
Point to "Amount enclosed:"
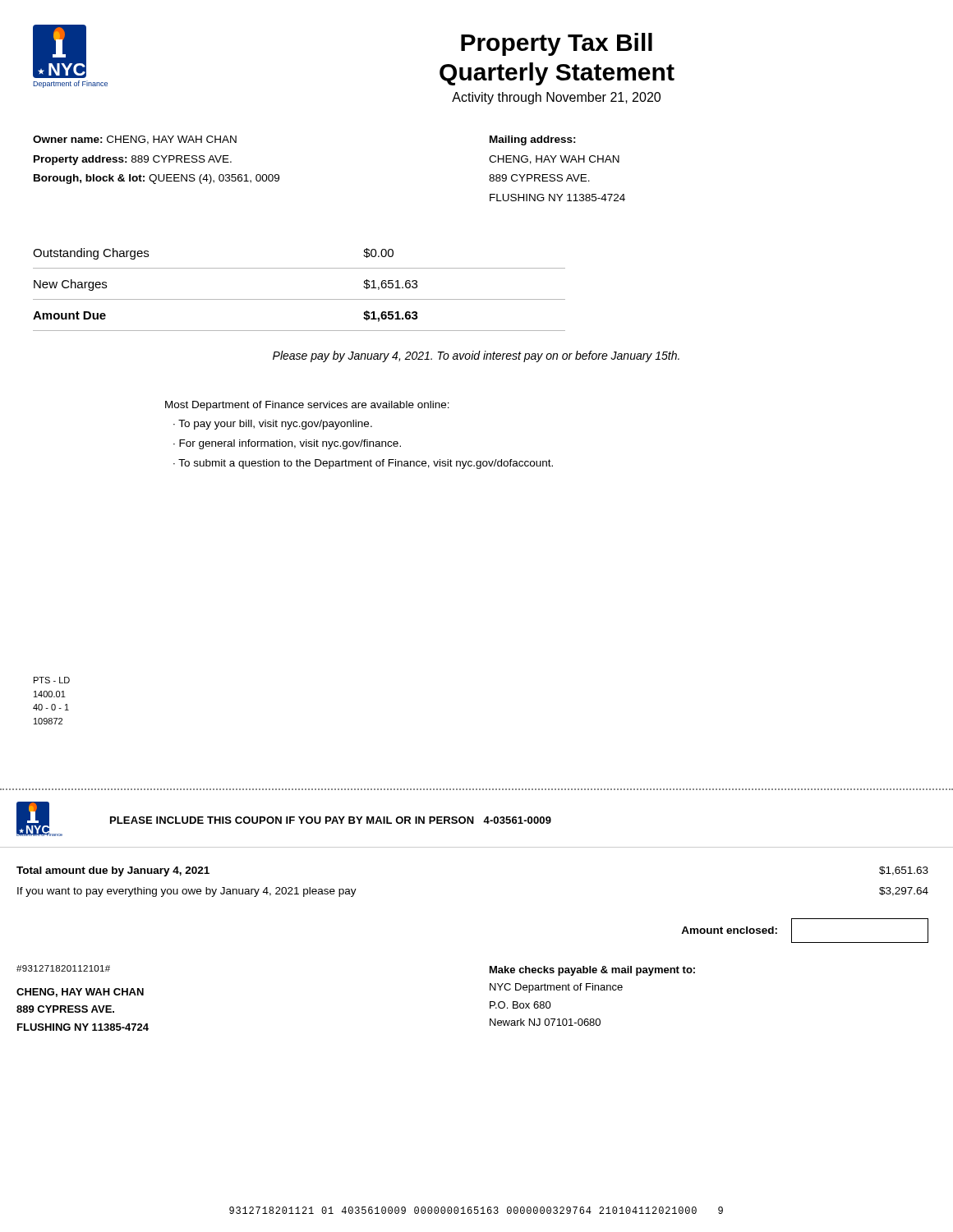805,931
